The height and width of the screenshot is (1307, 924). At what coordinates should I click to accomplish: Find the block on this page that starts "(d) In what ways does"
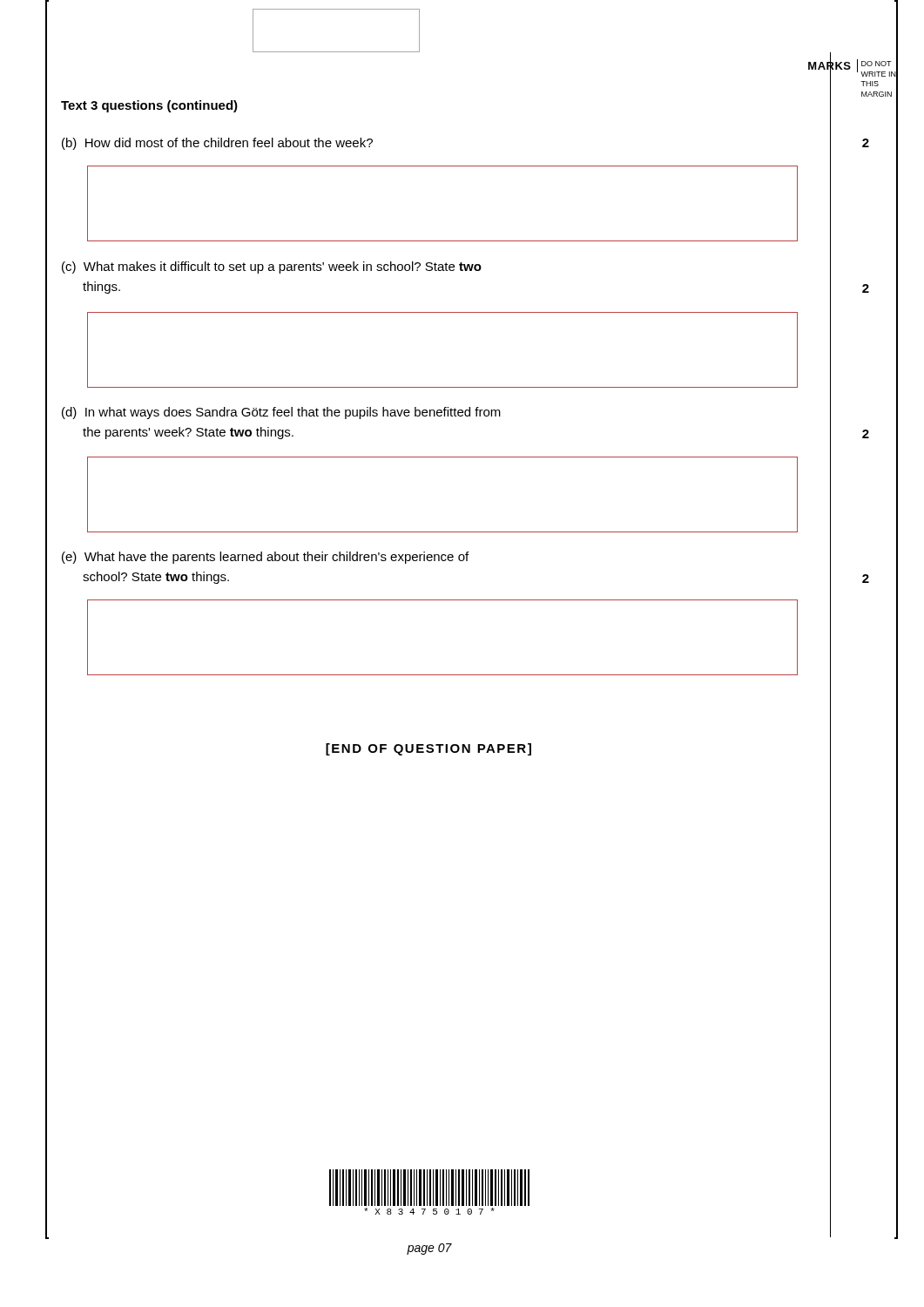point(429,423)
